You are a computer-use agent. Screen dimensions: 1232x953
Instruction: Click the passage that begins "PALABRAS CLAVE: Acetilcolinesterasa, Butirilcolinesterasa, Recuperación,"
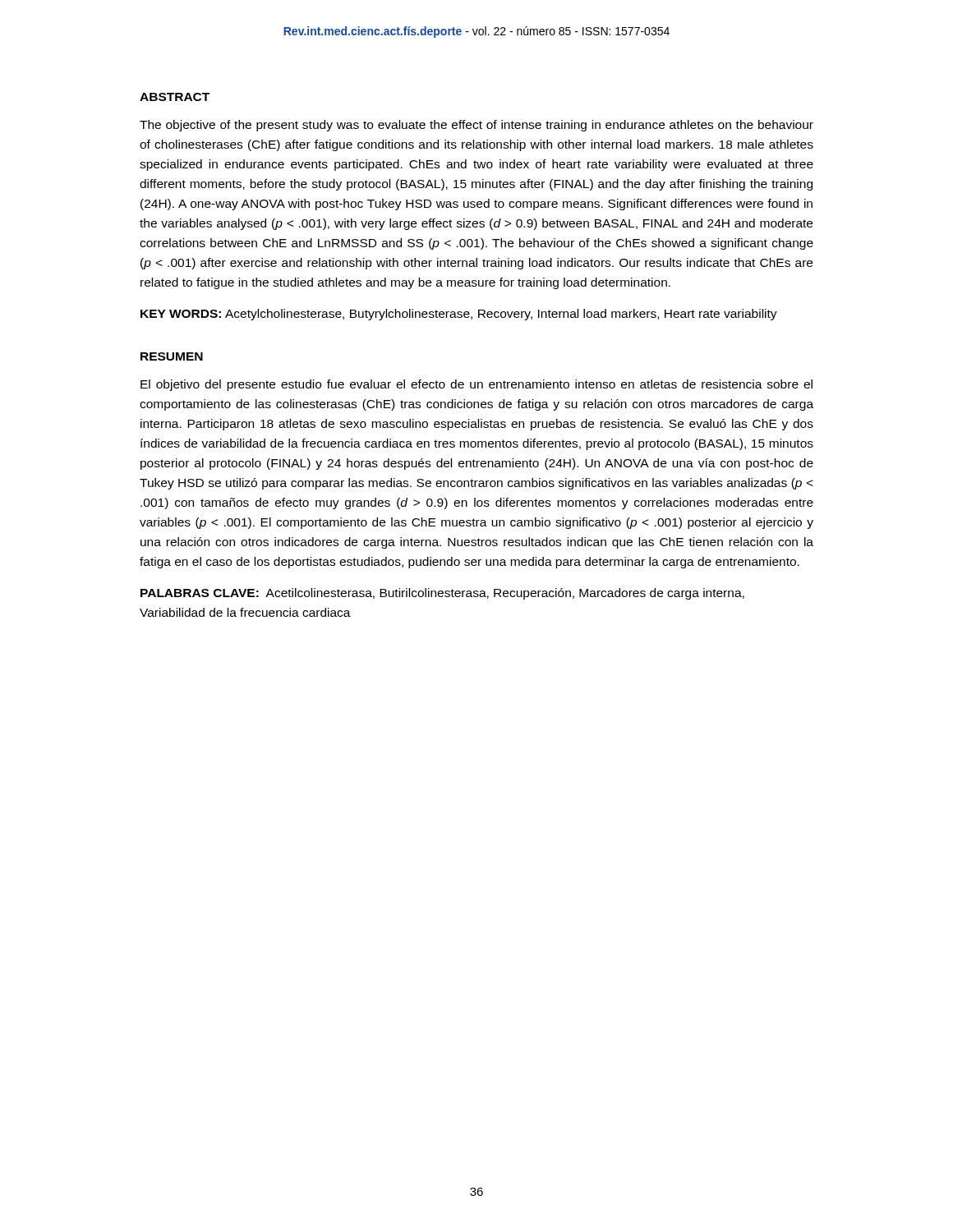tap(442, 603)
